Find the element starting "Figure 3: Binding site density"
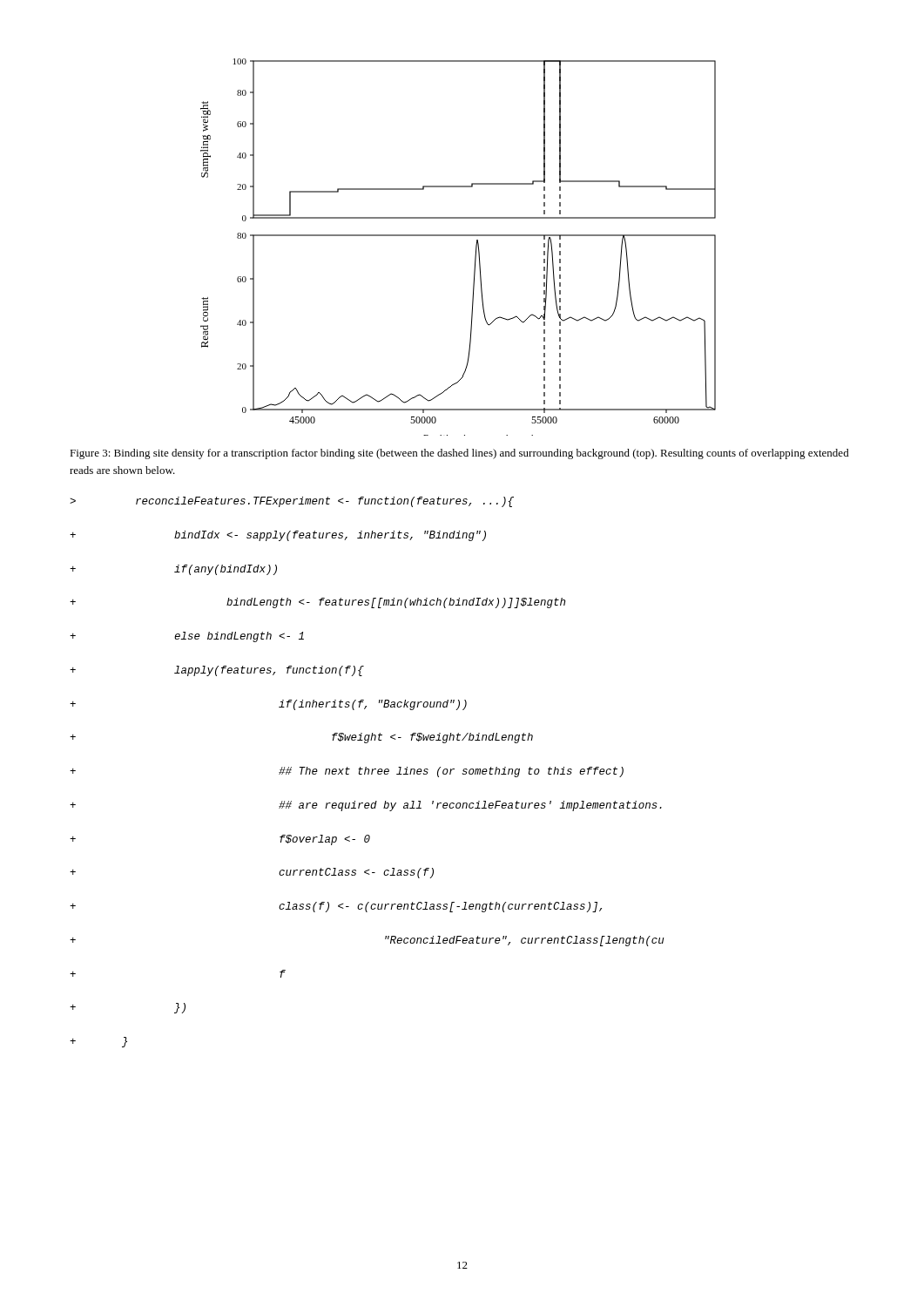This screenshot has width=924, height=1307. 459,461
